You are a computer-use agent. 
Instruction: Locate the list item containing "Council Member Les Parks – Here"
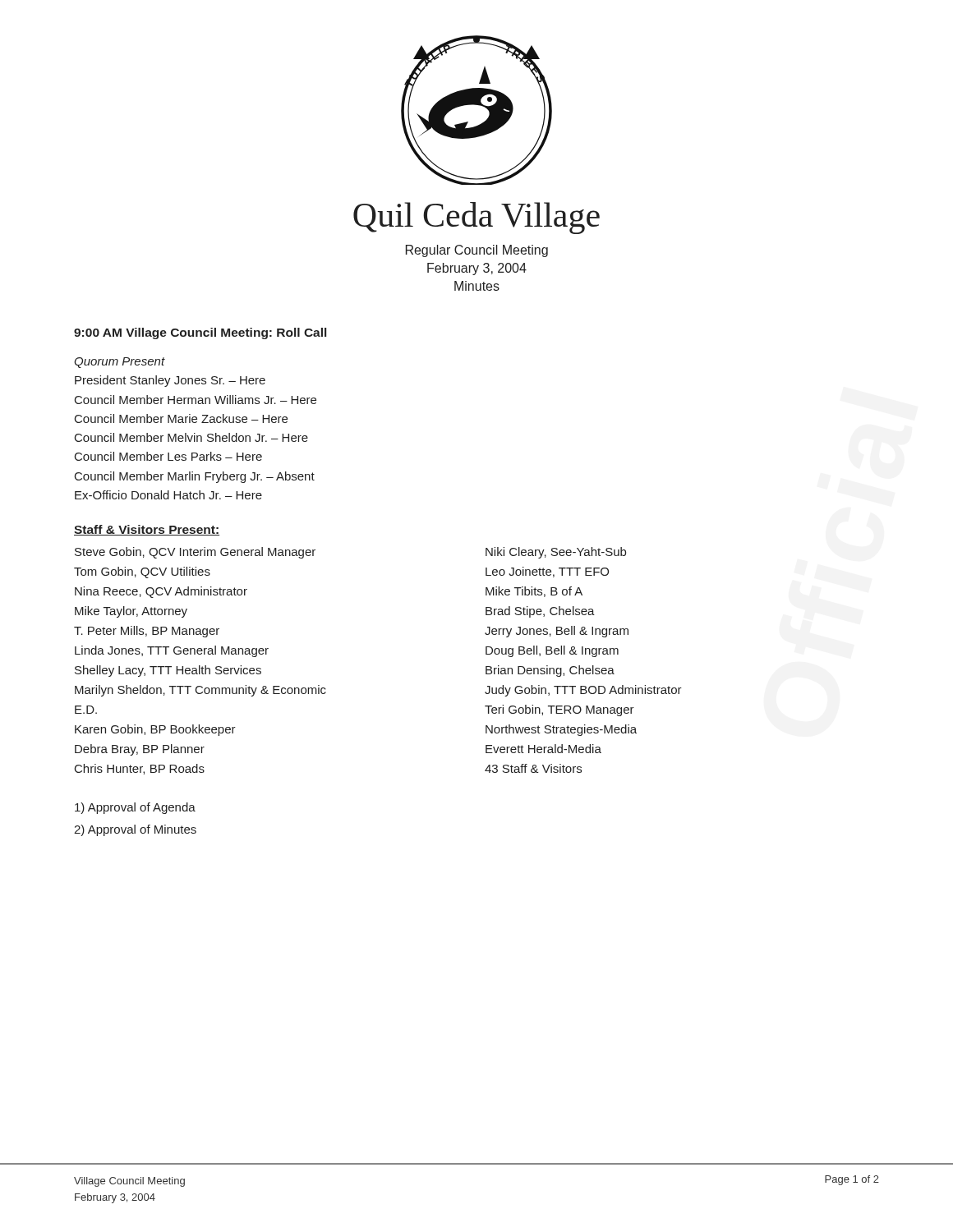pos(168,456)
